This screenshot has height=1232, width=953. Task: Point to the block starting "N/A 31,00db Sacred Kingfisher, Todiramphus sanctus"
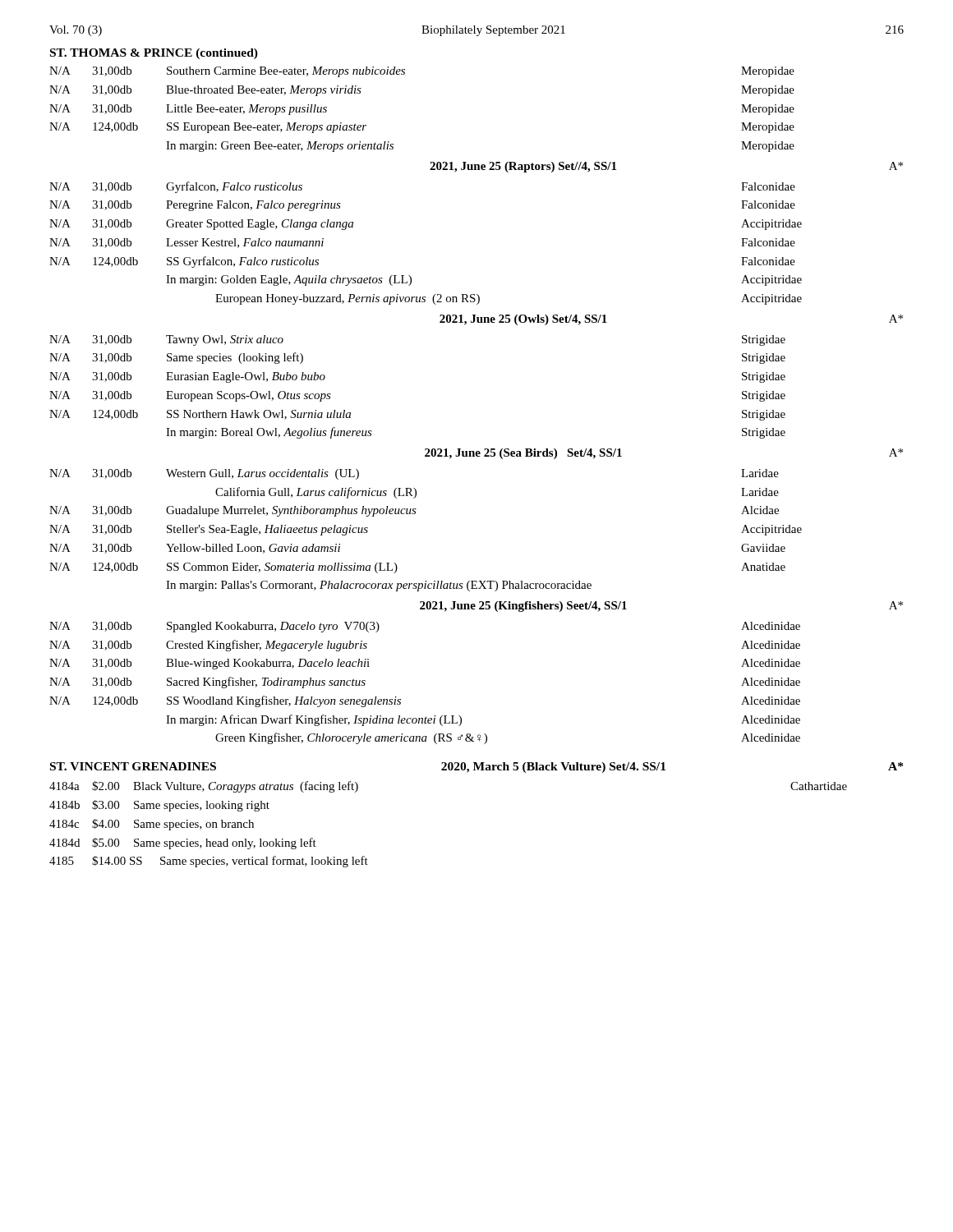click(109, 682)
